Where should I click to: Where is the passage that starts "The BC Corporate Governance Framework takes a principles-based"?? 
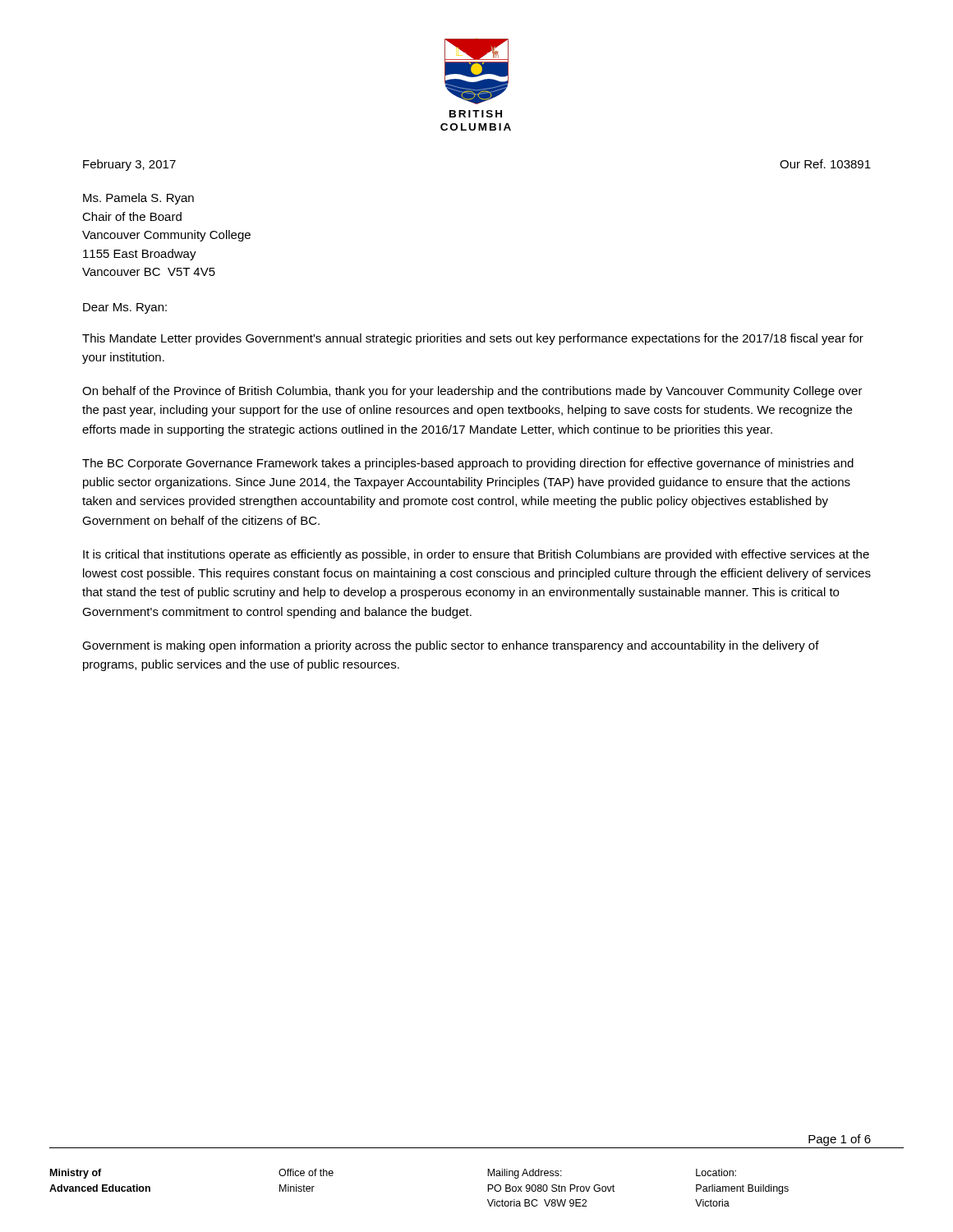468,491
